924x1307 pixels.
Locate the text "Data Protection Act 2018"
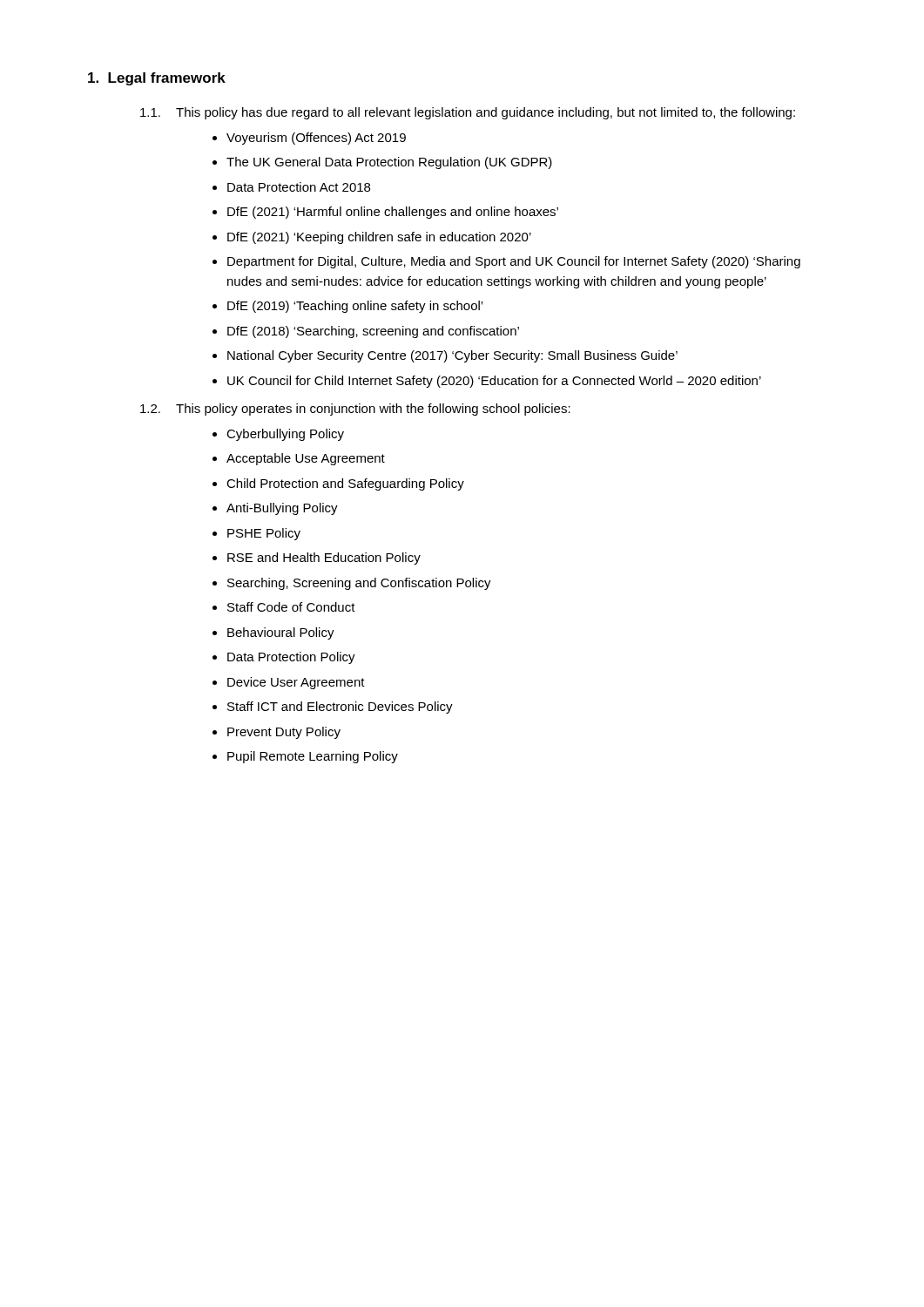point(299,187)
